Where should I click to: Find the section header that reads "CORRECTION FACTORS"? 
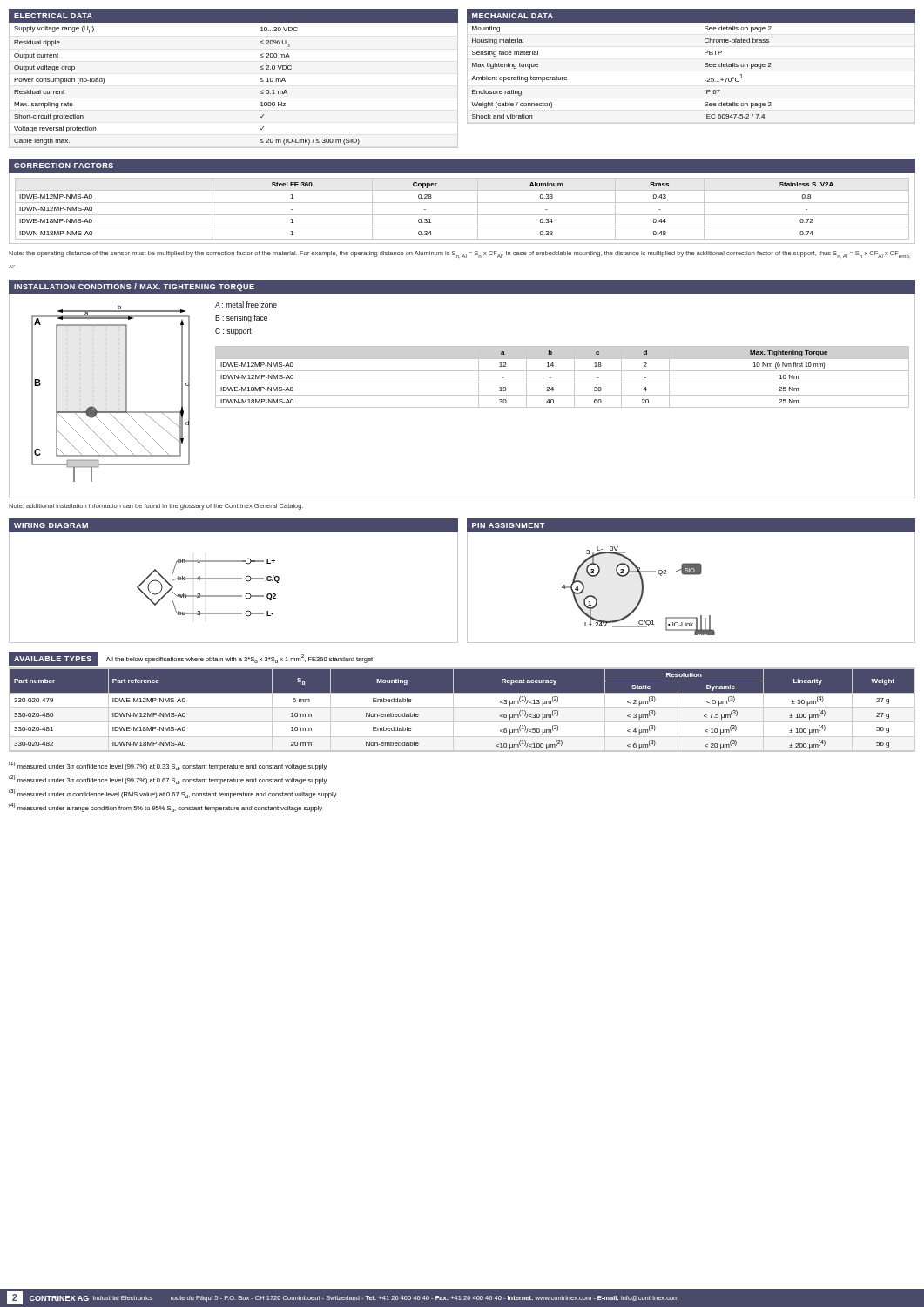[x=64, y=166]
